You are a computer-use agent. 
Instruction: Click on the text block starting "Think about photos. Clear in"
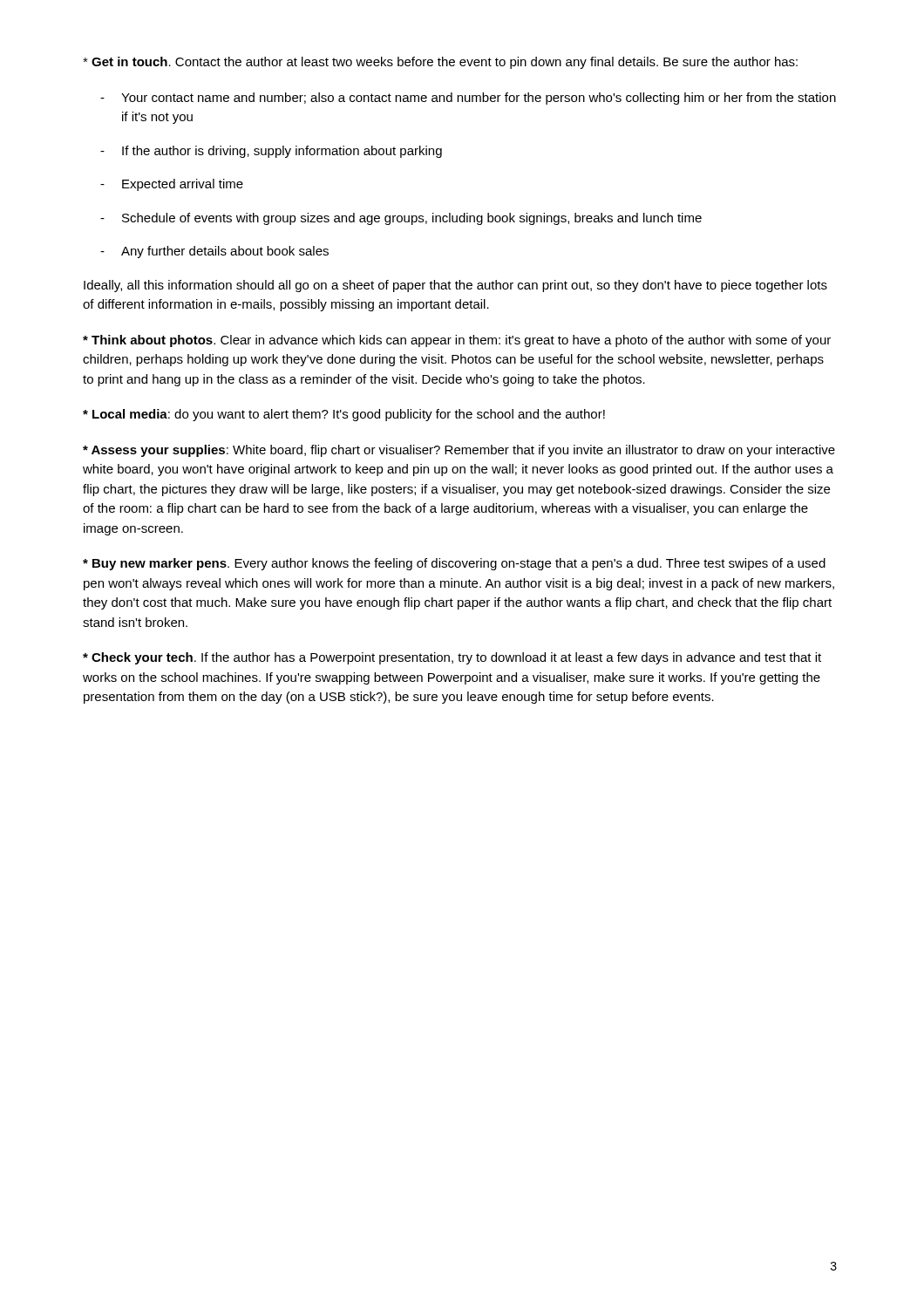(457, 359)
